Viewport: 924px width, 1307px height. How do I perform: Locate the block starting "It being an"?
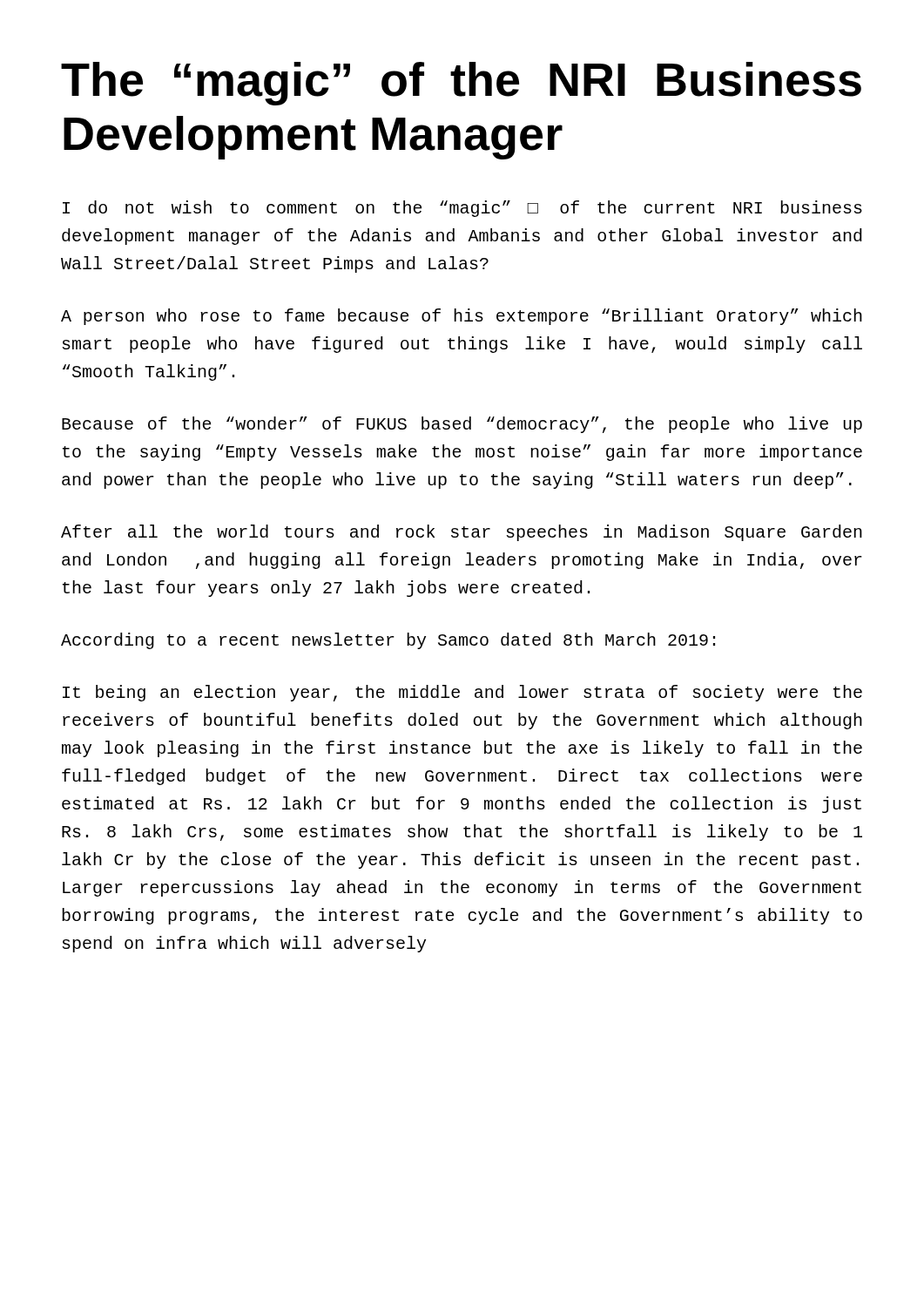point(462,819)
